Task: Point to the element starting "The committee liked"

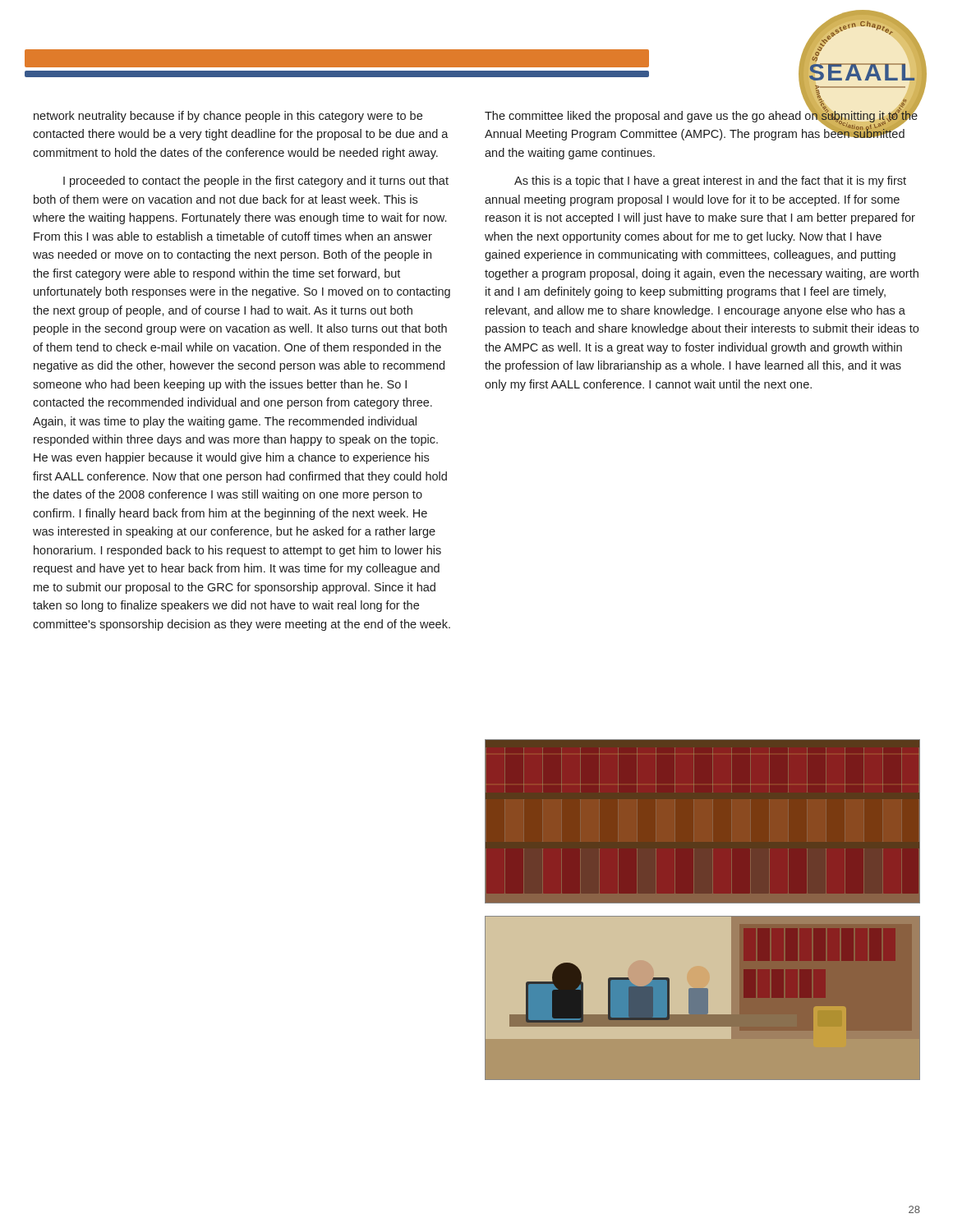Action: [702, 250]
